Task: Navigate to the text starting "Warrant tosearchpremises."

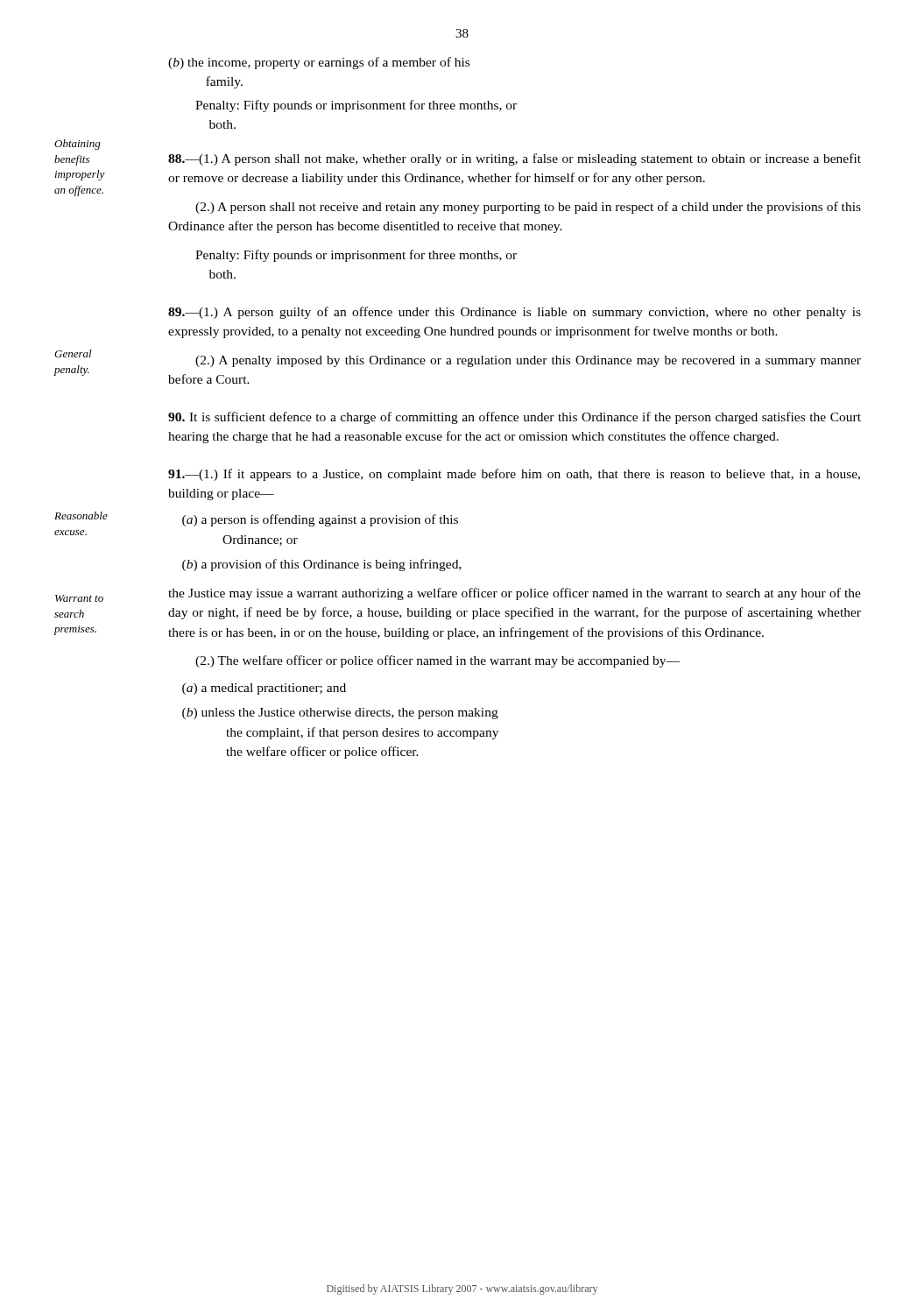Action: [79, 613]
